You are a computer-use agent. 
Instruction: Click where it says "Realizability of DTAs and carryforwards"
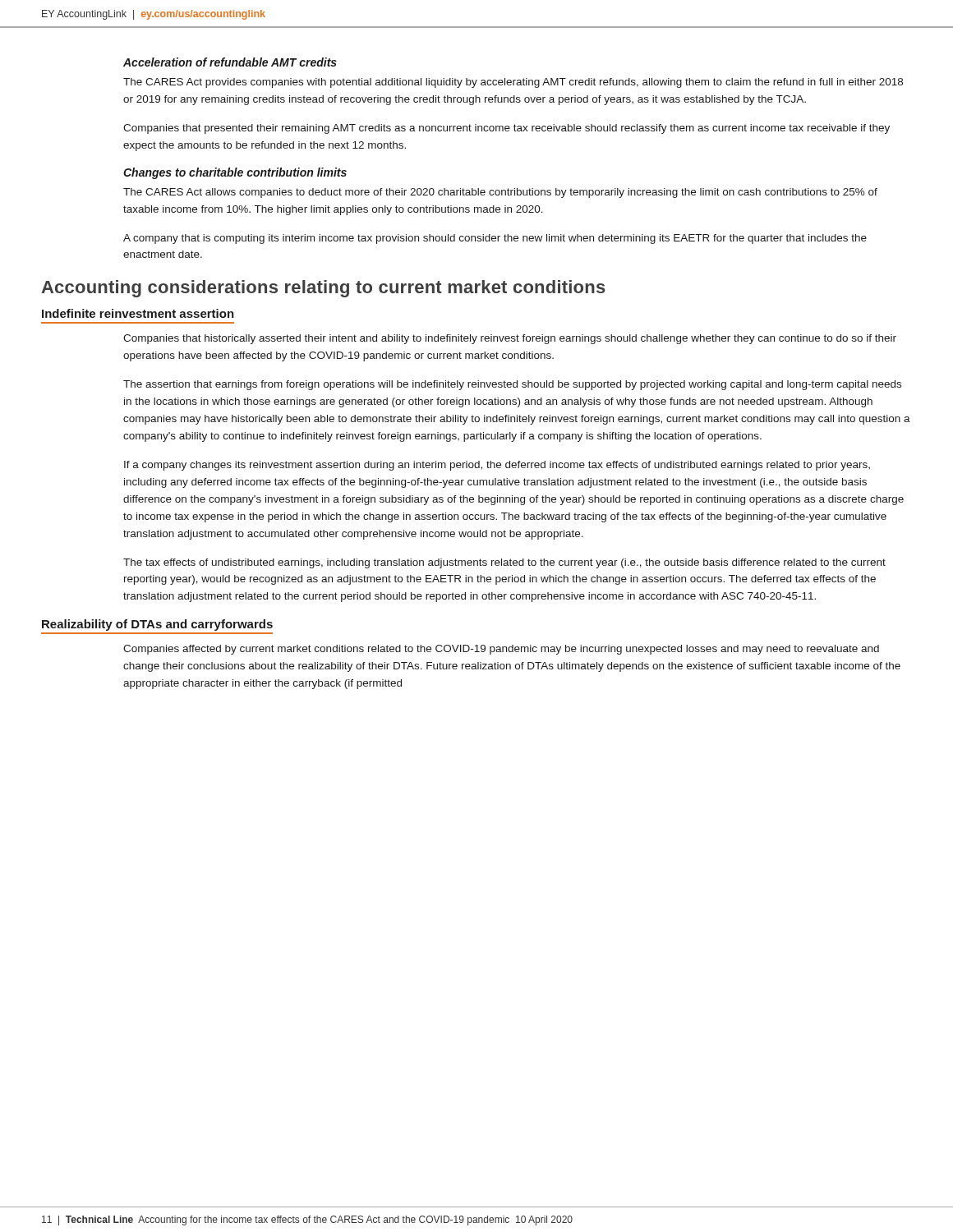coord(157,626)
